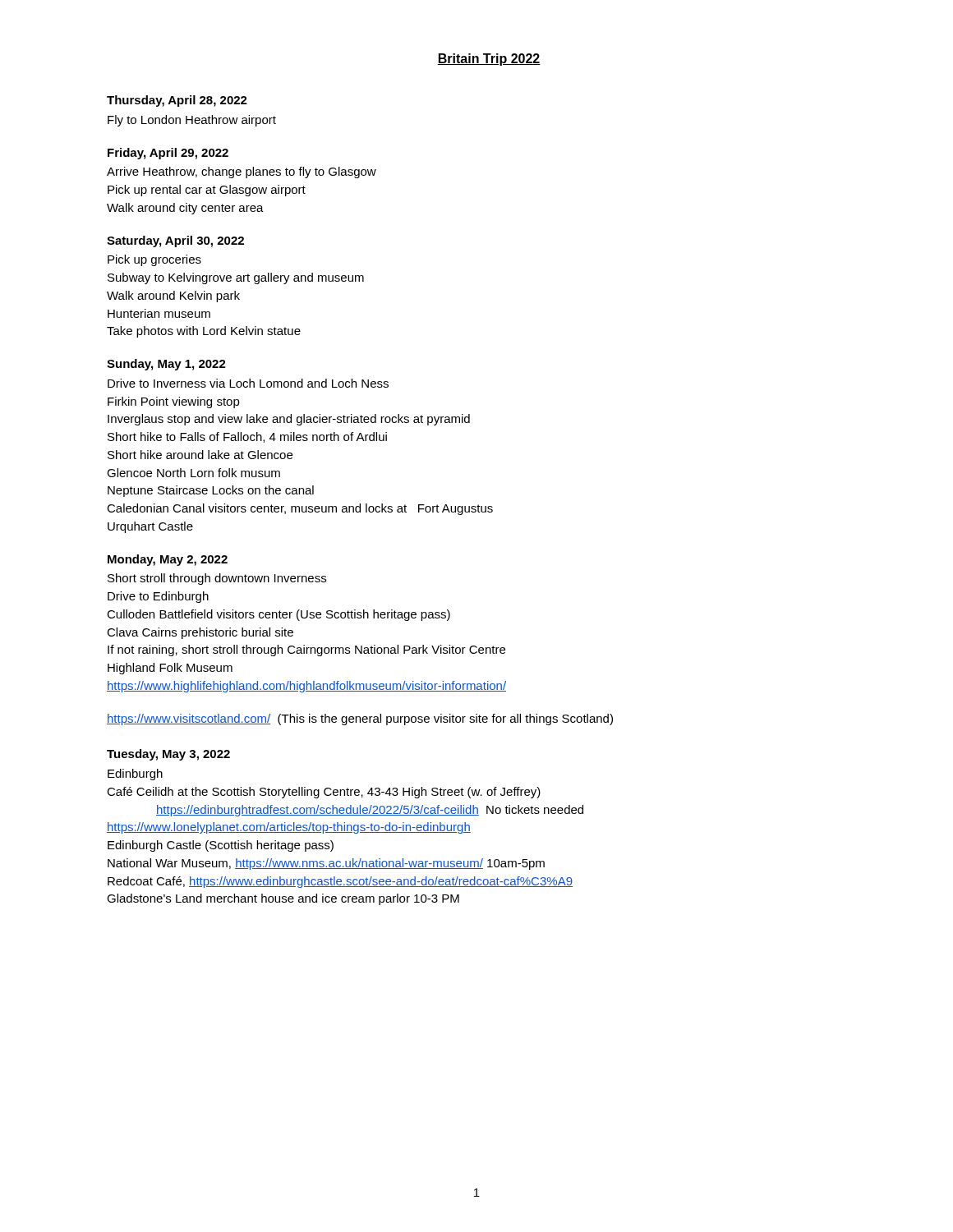Locate the block starting "Neptune Staircase Locks on the canal"
Image resolution: width=953 pixels, height=1232 pixels.
pos(211,490)
